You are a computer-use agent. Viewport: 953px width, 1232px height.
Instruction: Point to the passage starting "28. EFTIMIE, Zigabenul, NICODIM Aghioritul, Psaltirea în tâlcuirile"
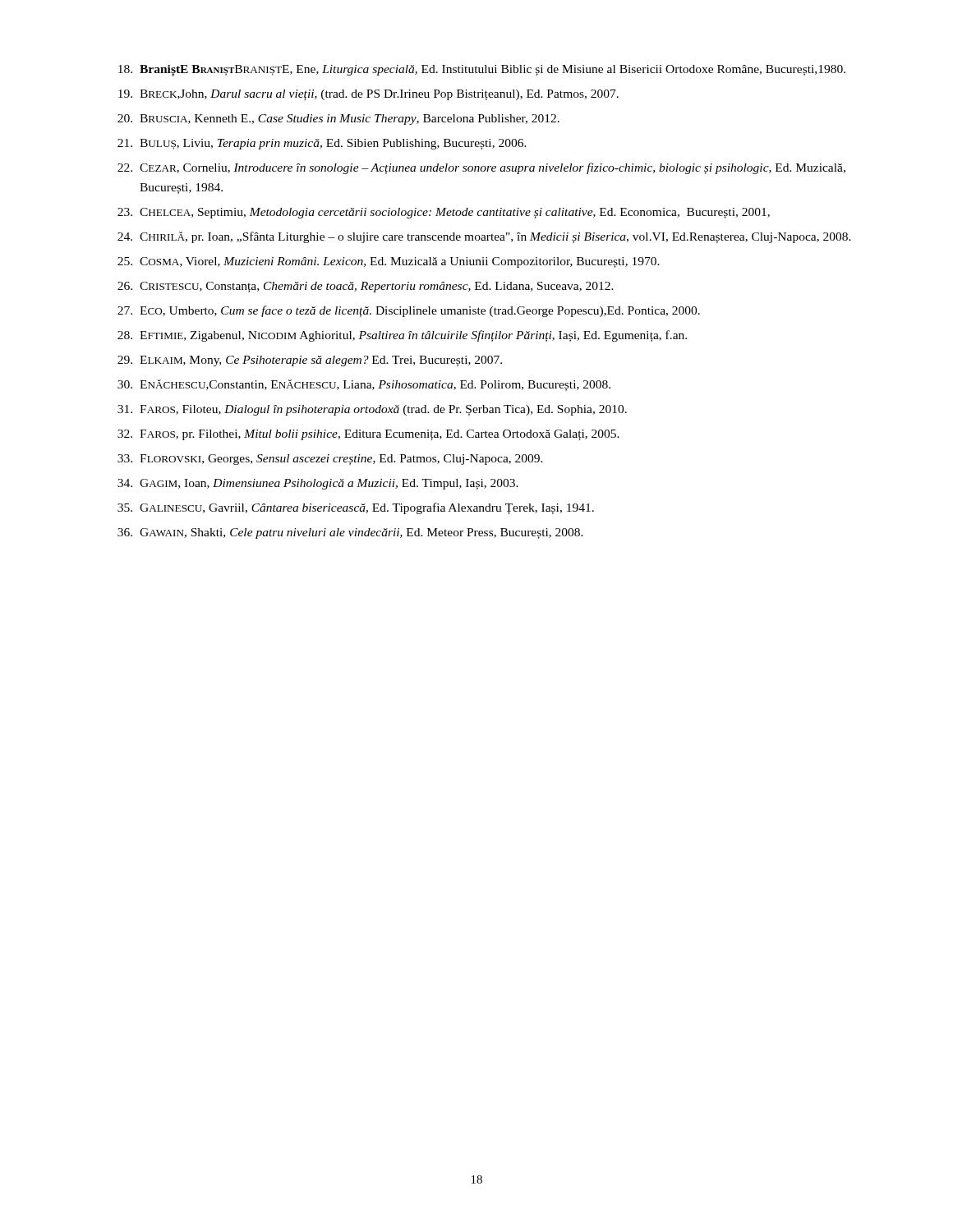pos(476,335)
